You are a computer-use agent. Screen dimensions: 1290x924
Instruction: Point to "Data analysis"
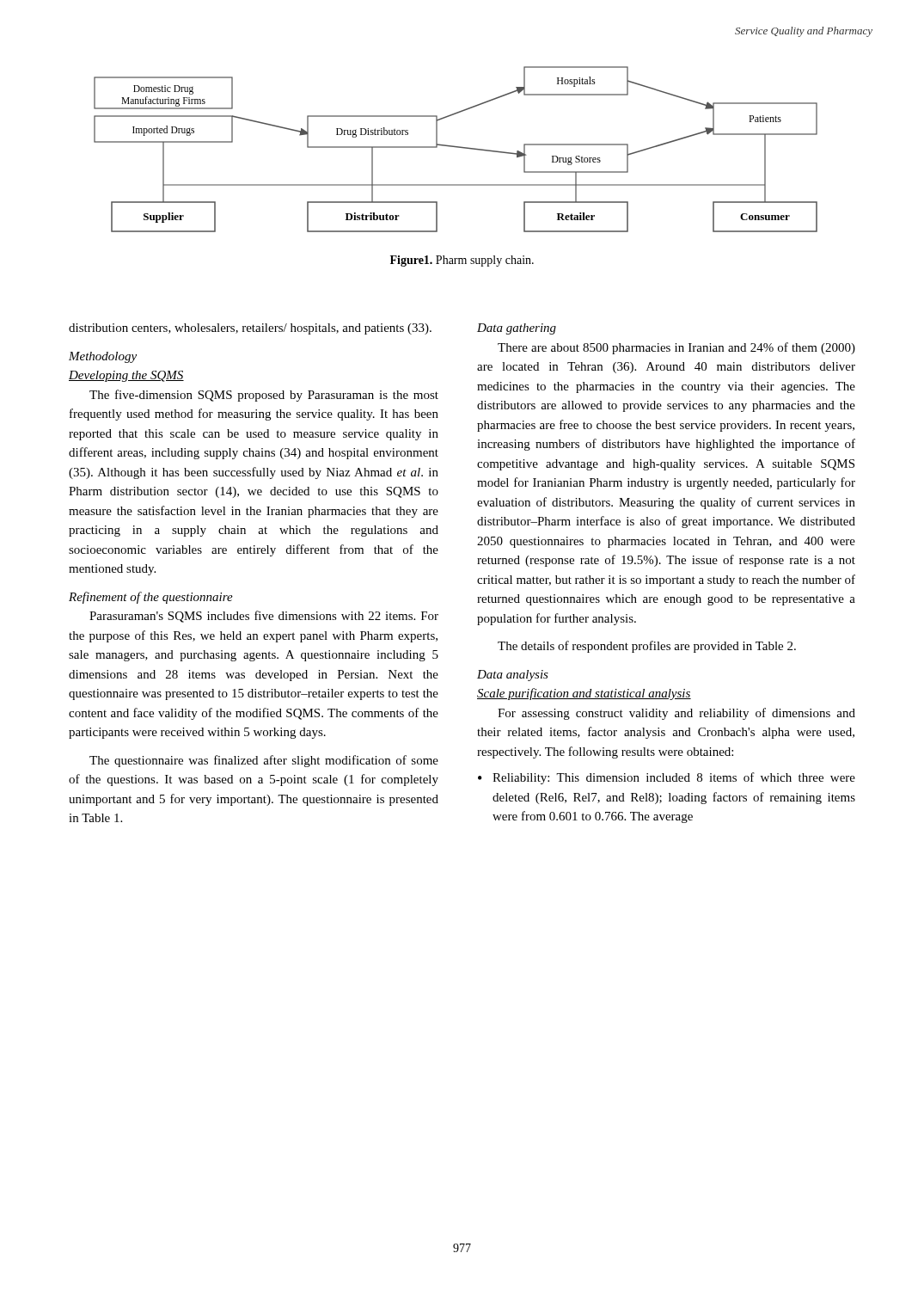click(513, 674)
